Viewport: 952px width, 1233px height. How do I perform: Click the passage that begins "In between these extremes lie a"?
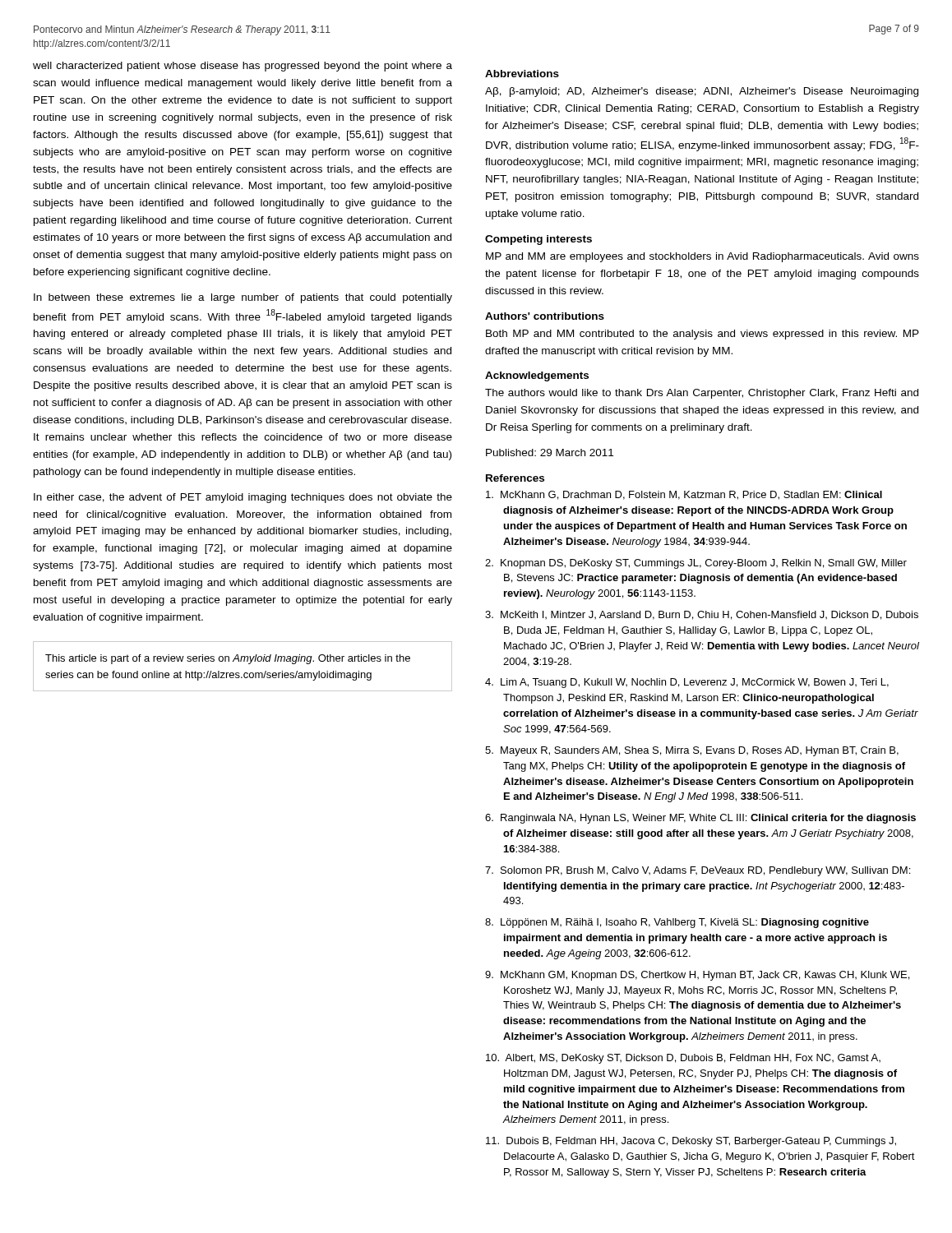click(243, 385)
